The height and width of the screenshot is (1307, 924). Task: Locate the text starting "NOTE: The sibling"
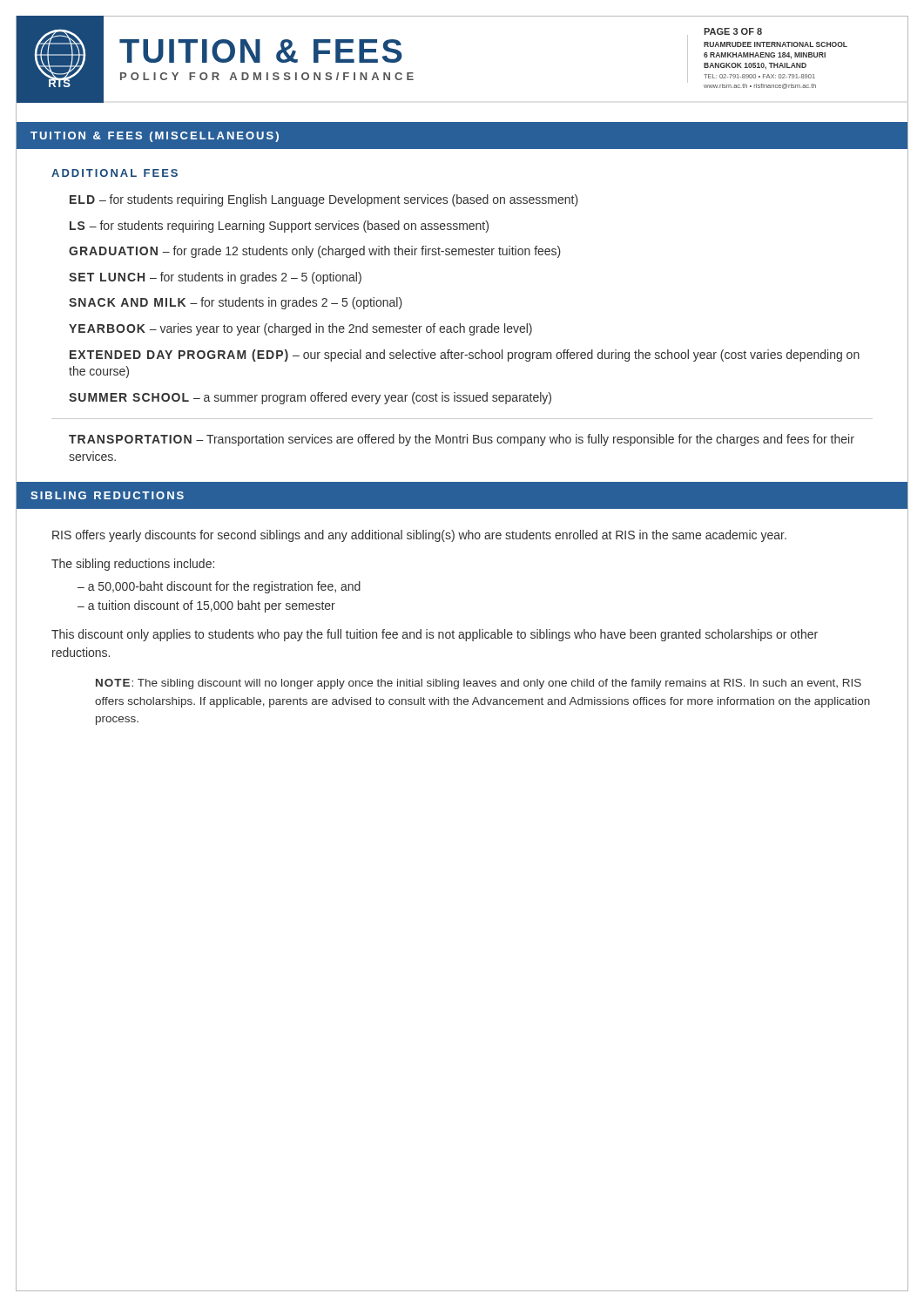tap(483, 701)
